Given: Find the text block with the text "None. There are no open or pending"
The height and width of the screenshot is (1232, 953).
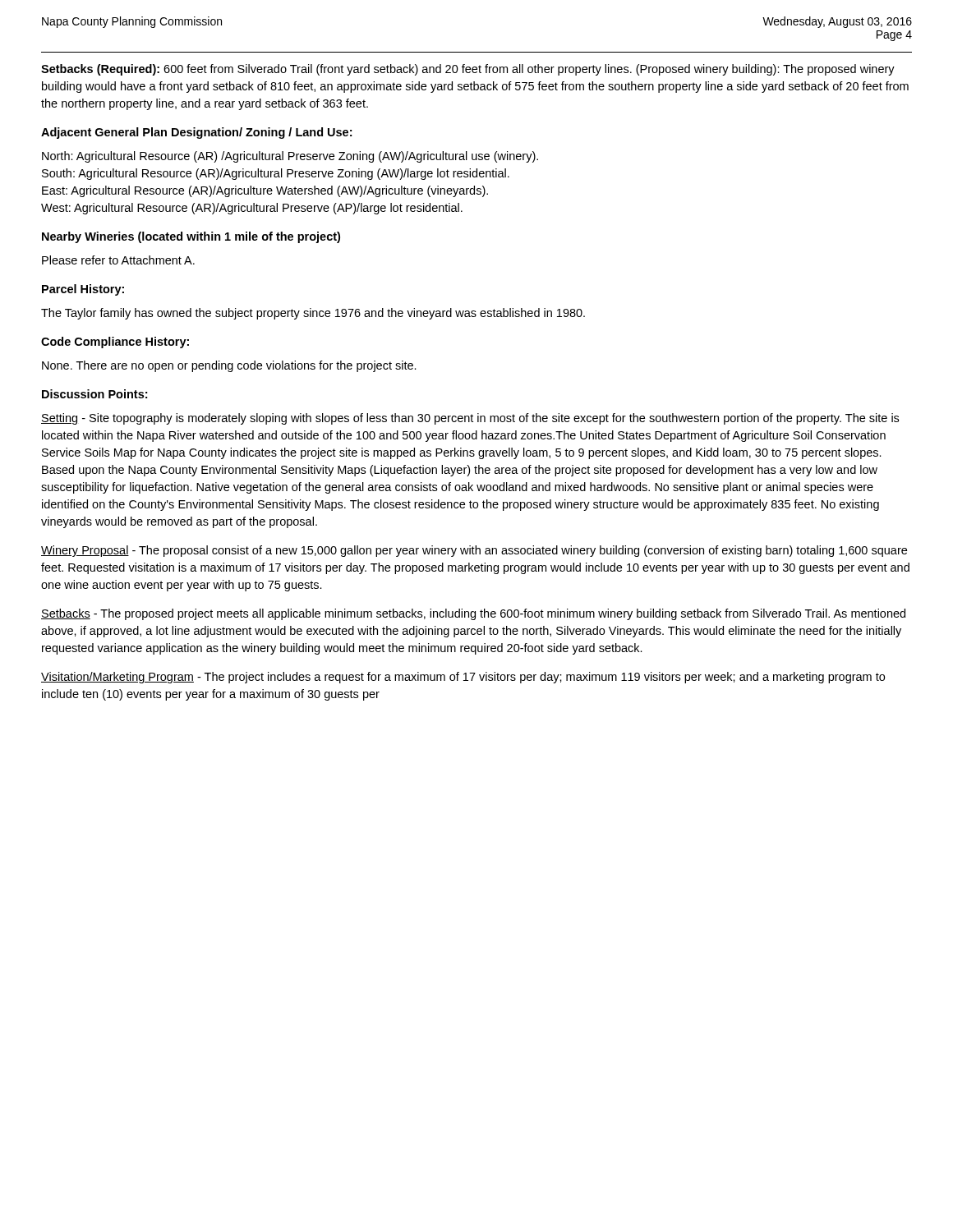Looking at the screenshot, I should coord(229,366).
